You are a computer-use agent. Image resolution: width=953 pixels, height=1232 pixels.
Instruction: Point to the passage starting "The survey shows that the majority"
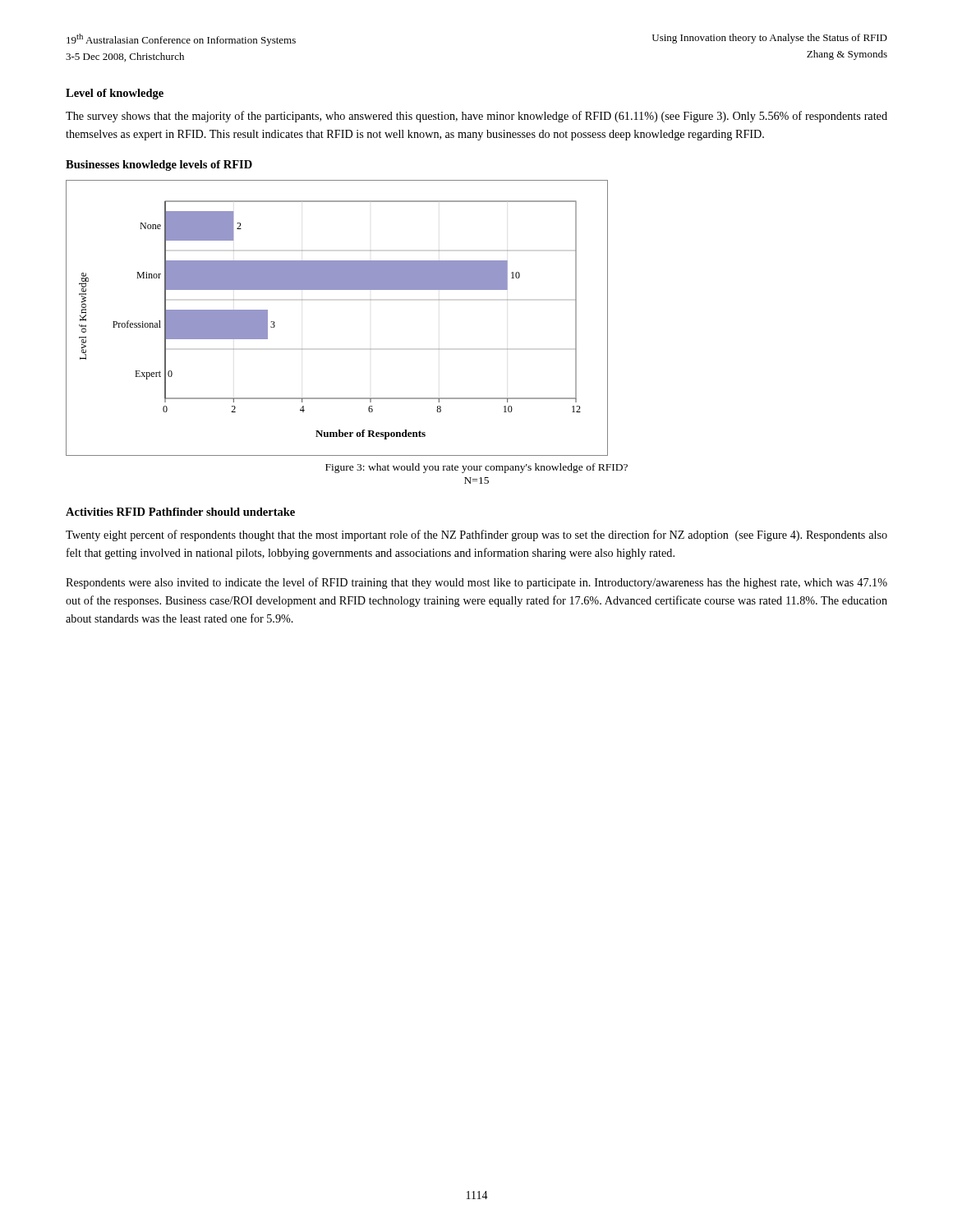(476, 125)
